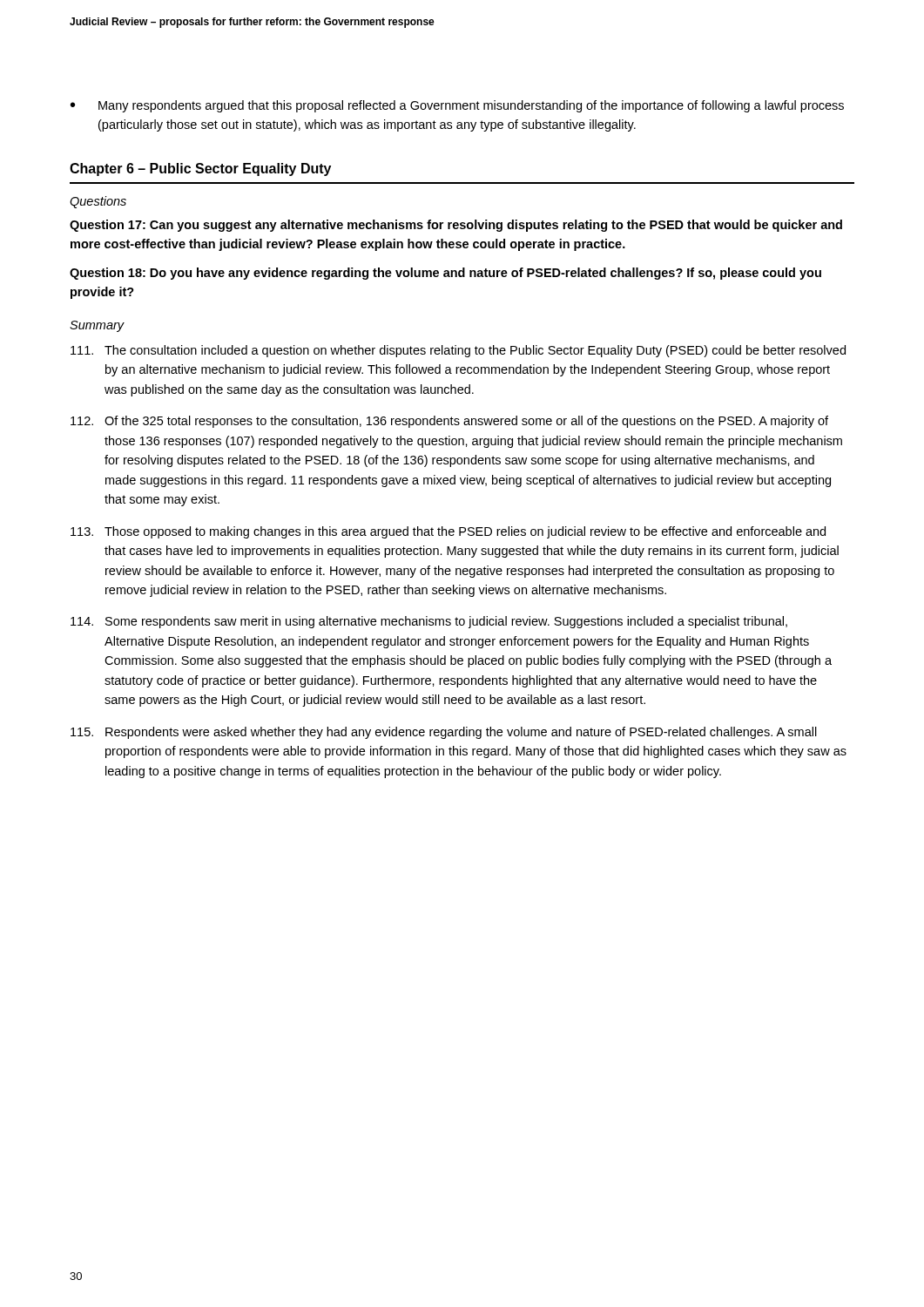
Task: Select the text block that says "Those opposed to making"
Action: tap(459, 561)
